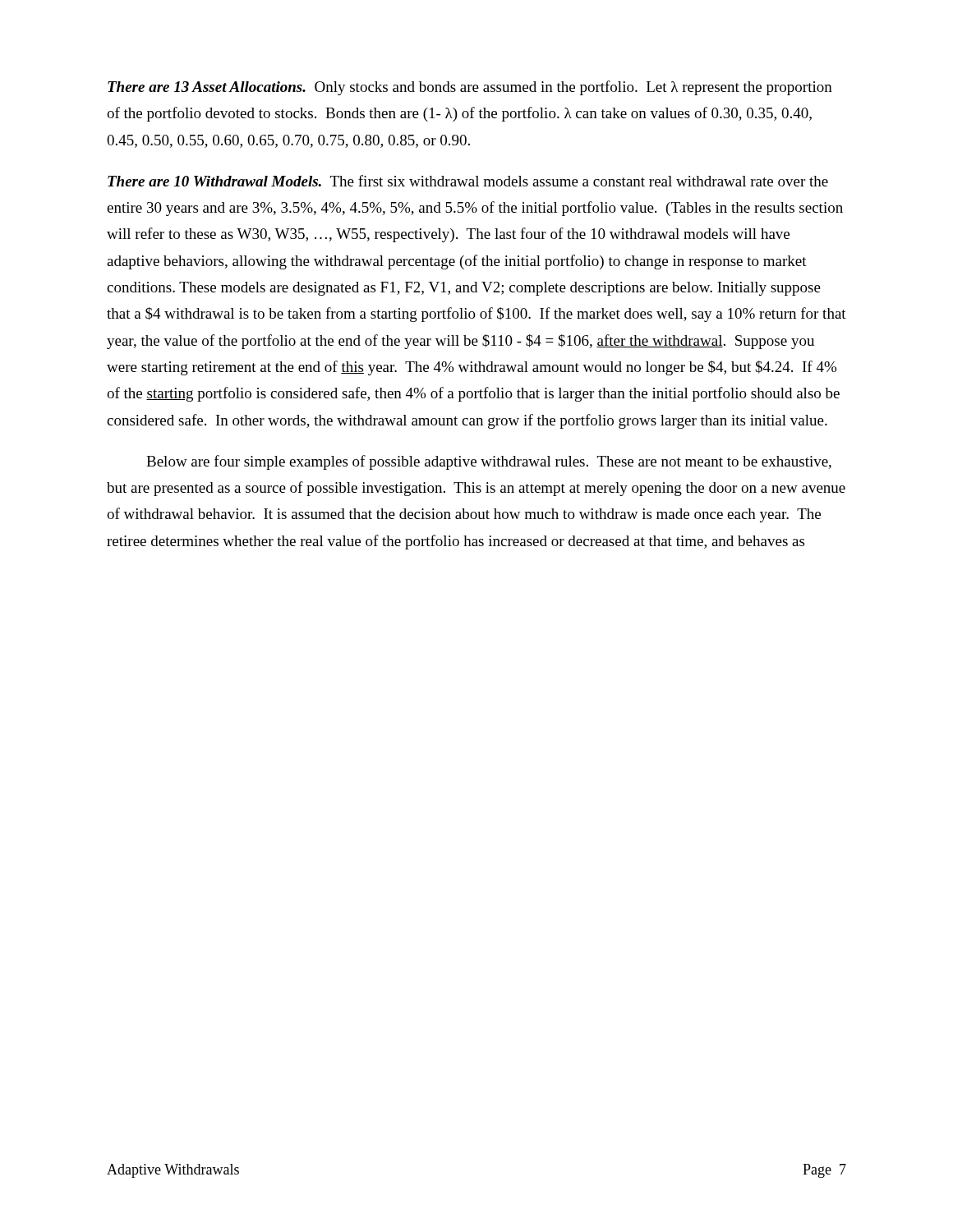Screen dimensions: 1232x953
Task: Locate the text block that says "There are 10 Withdrawal"
Action: pos(476,301)
